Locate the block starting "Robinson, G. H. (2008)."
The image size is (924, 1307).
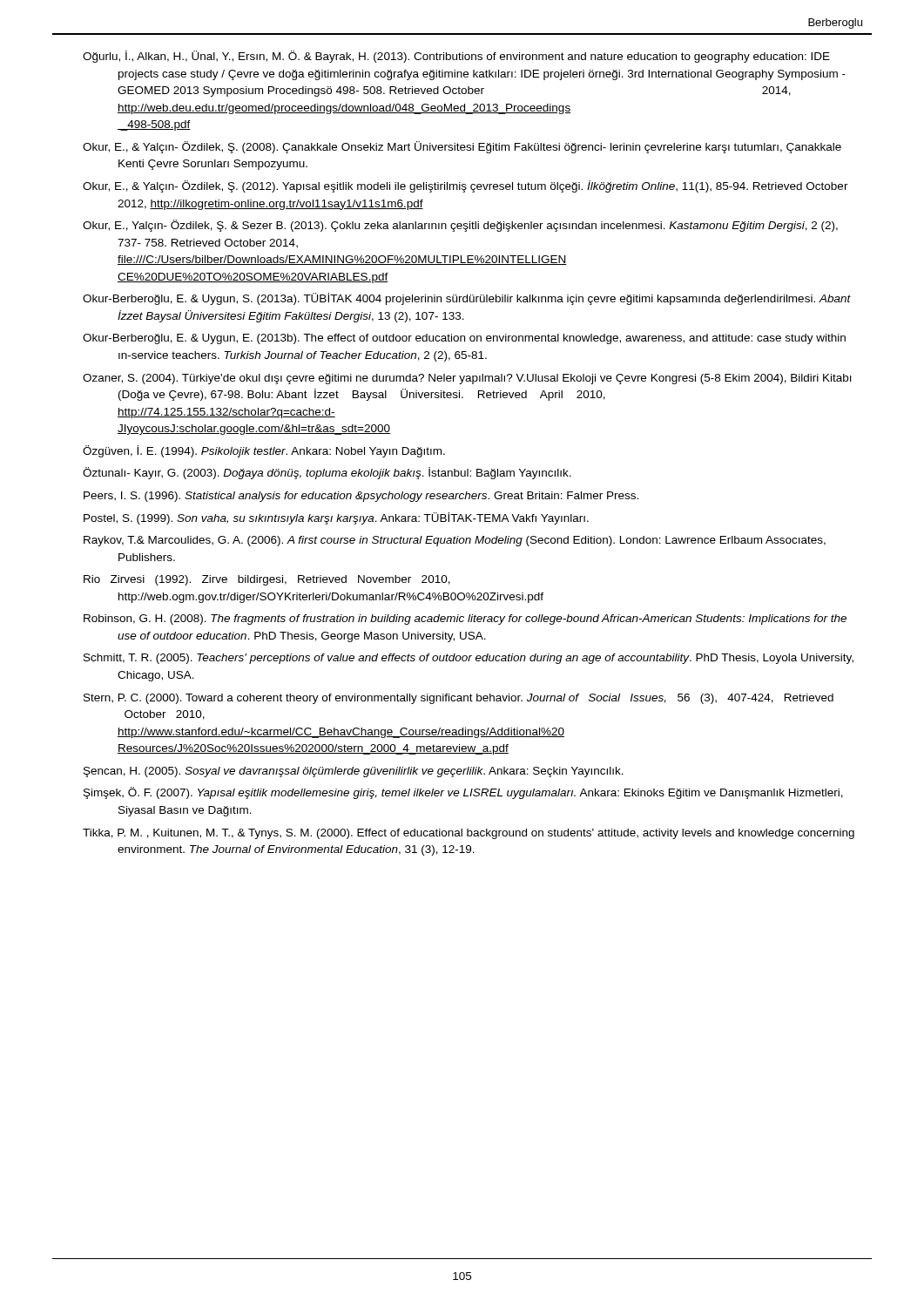click(465, 627)
